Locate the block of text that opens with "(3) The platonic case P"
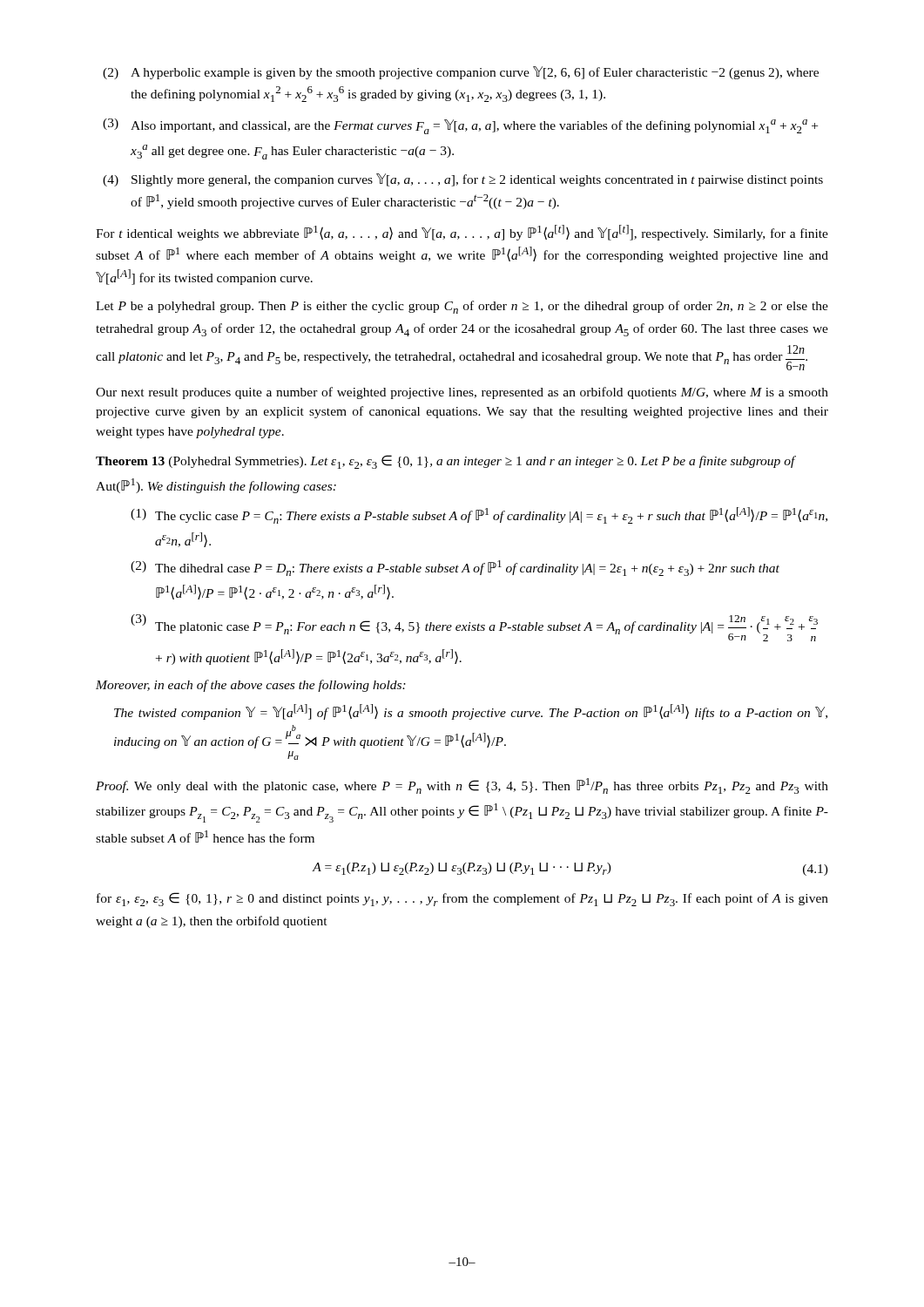 point(479,639)
